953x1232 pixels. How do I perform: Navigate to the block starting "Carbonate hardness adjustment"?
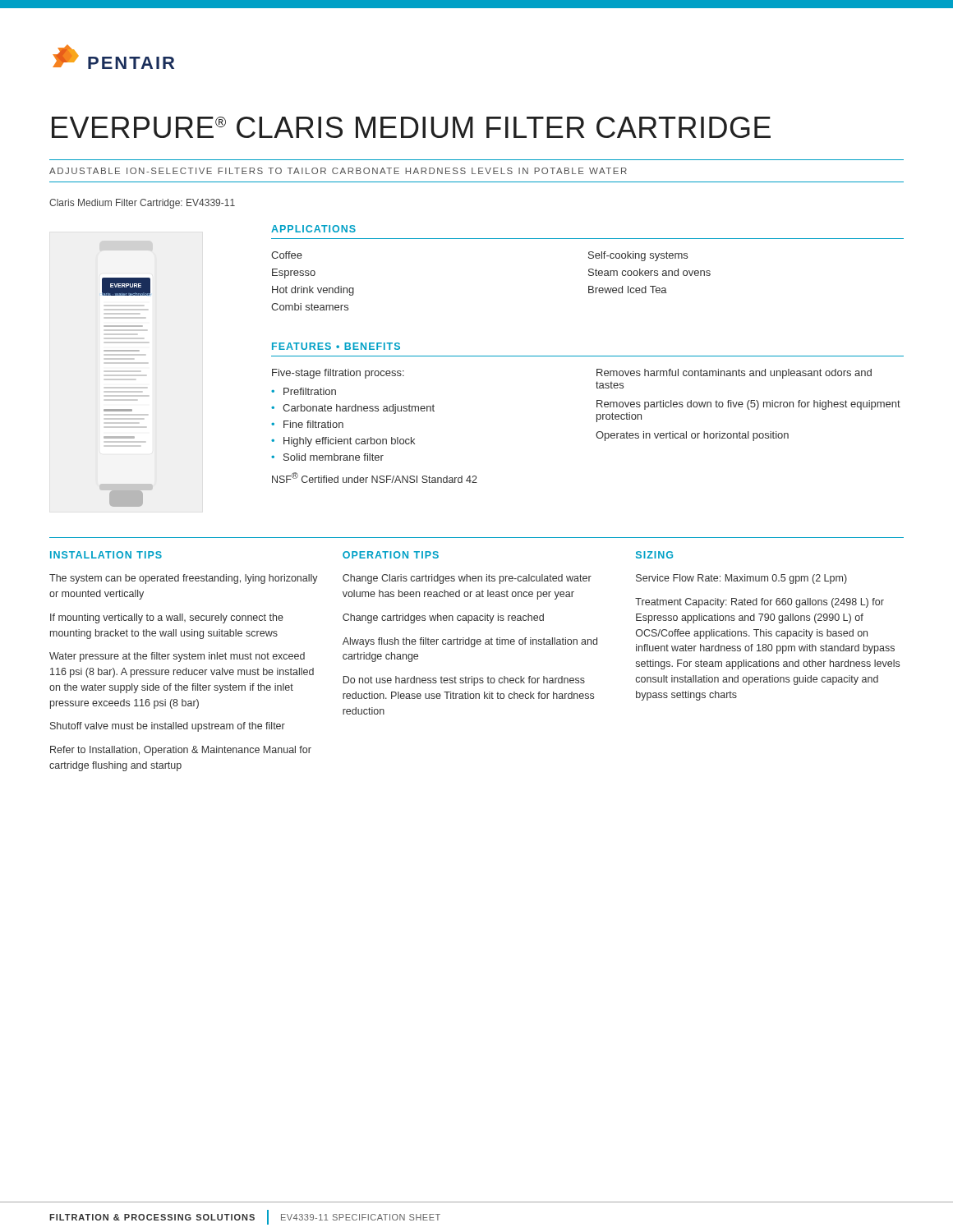tap(359, 408)
